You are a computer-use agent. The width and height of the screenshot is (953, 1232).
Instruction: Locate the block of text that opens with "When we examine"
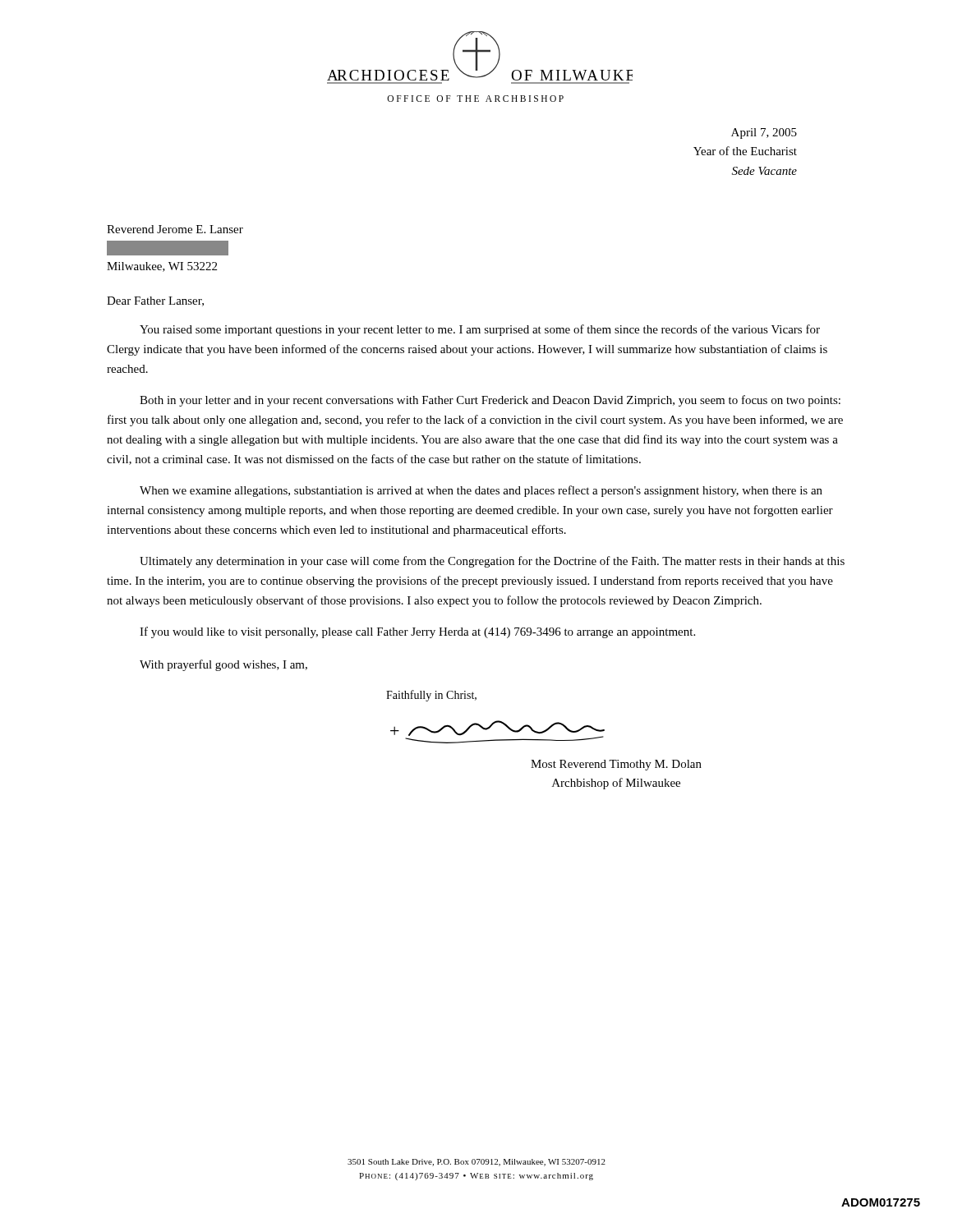[x=470, y=510]
